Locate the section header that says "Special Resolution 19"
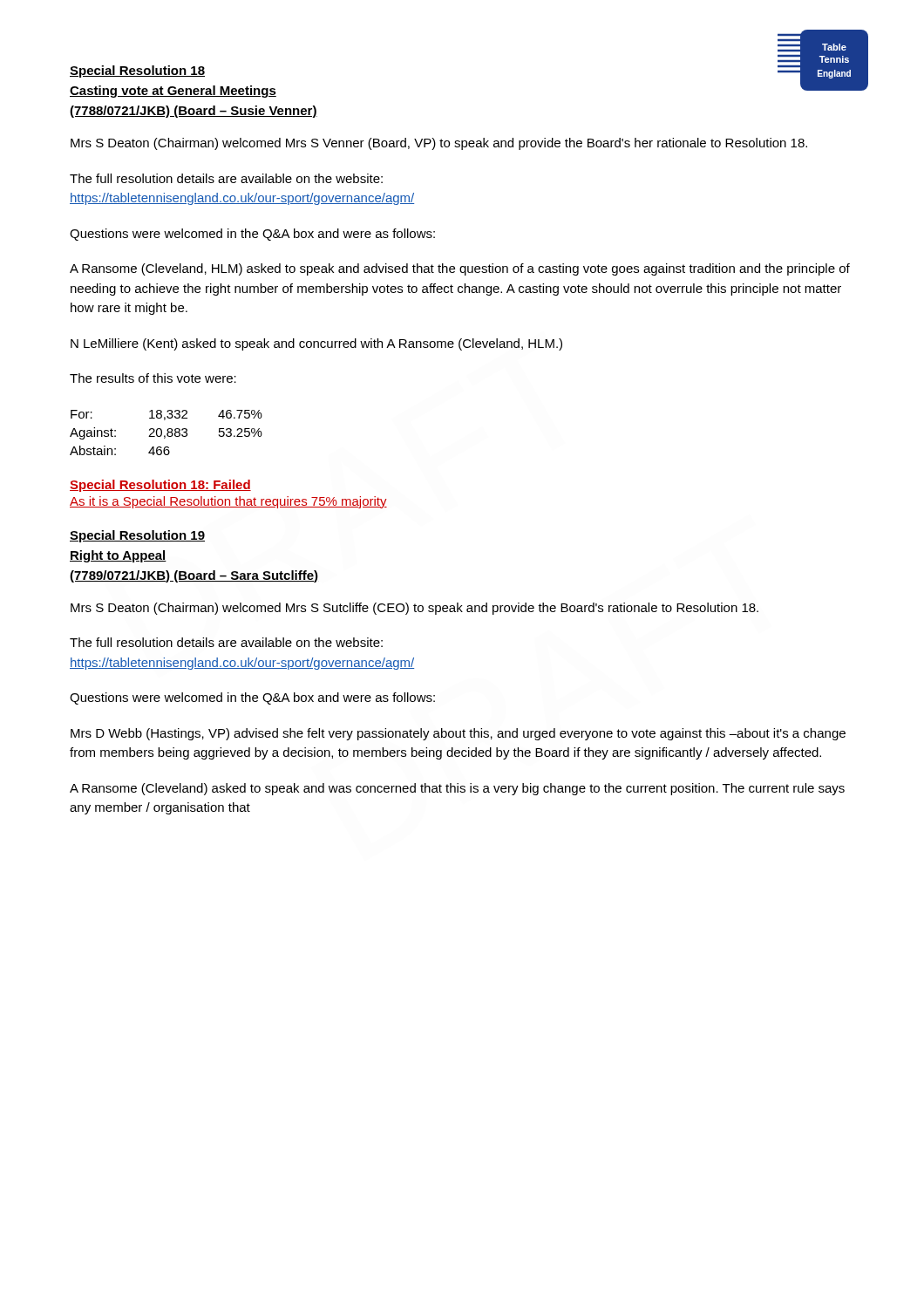This screenshot has height=1308, width=924. (x=137, y=536)
